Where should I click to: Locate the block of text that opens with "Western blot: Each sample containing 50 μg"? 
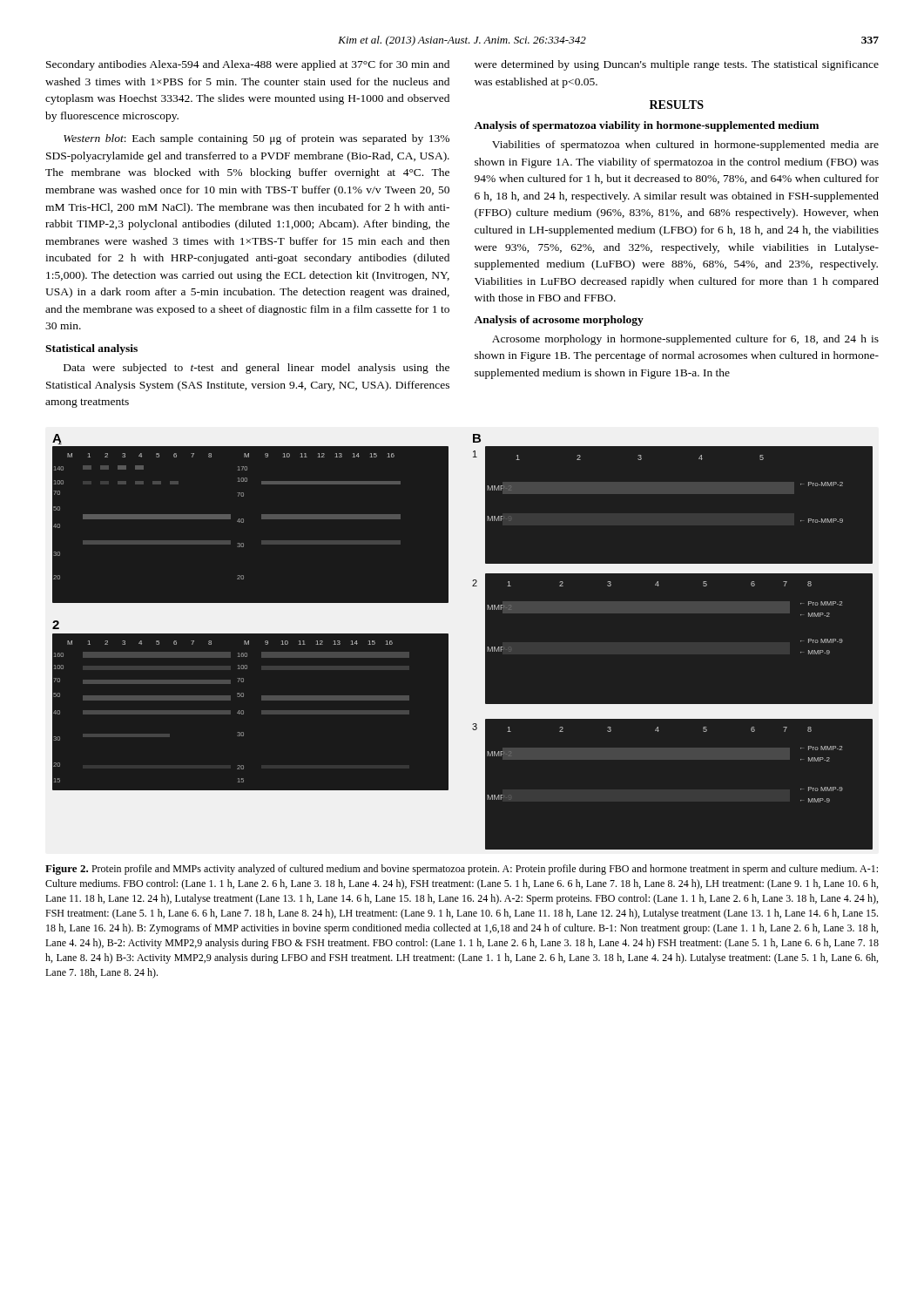pos(248,232)
